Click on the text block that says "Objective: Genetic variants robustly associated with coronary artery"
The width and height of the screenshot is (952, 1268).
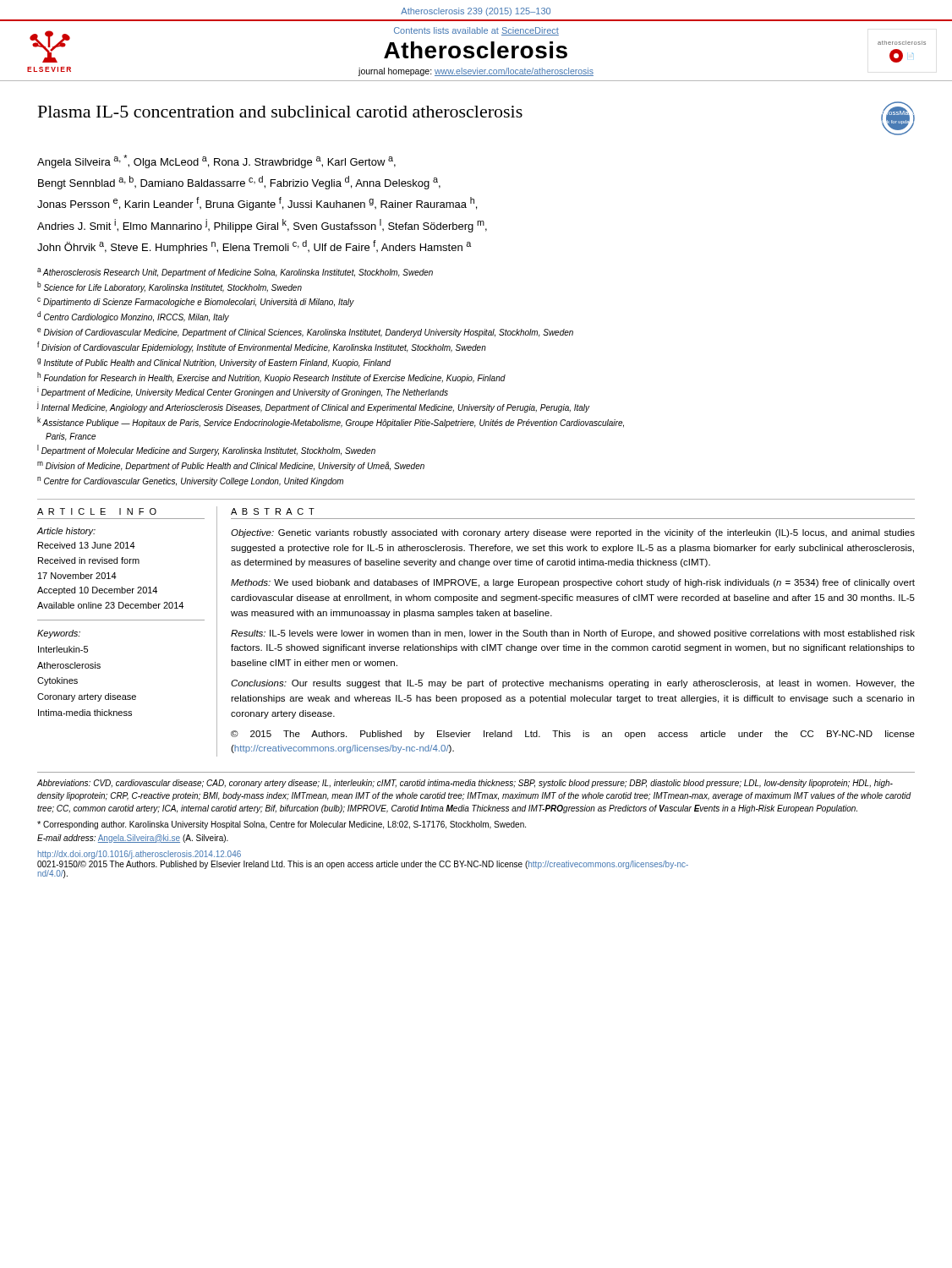[573, 641]
